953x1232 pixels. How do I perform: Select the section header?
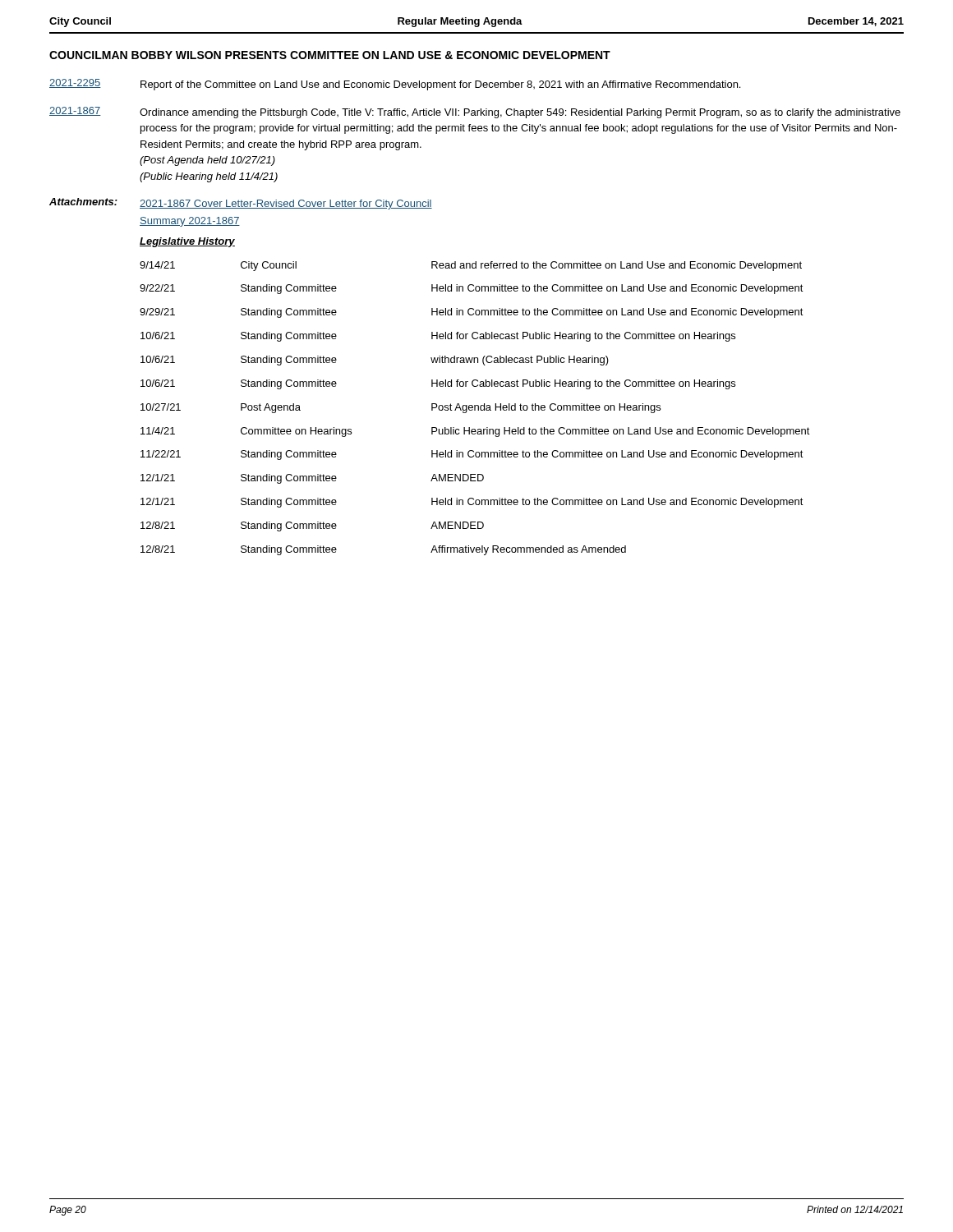tap(330, 55)
